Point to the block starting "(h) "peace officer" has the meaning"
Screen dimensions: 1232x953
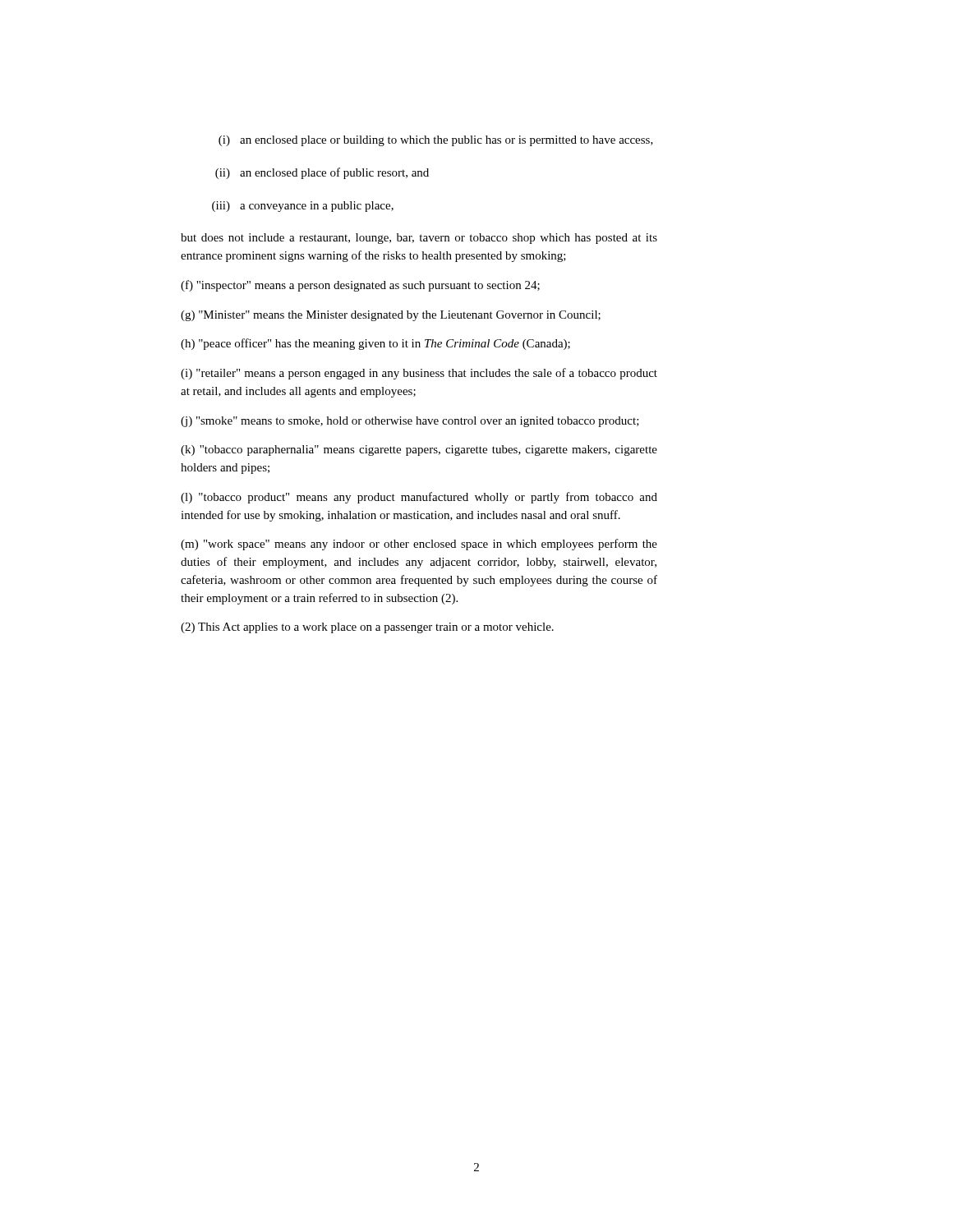376,344
